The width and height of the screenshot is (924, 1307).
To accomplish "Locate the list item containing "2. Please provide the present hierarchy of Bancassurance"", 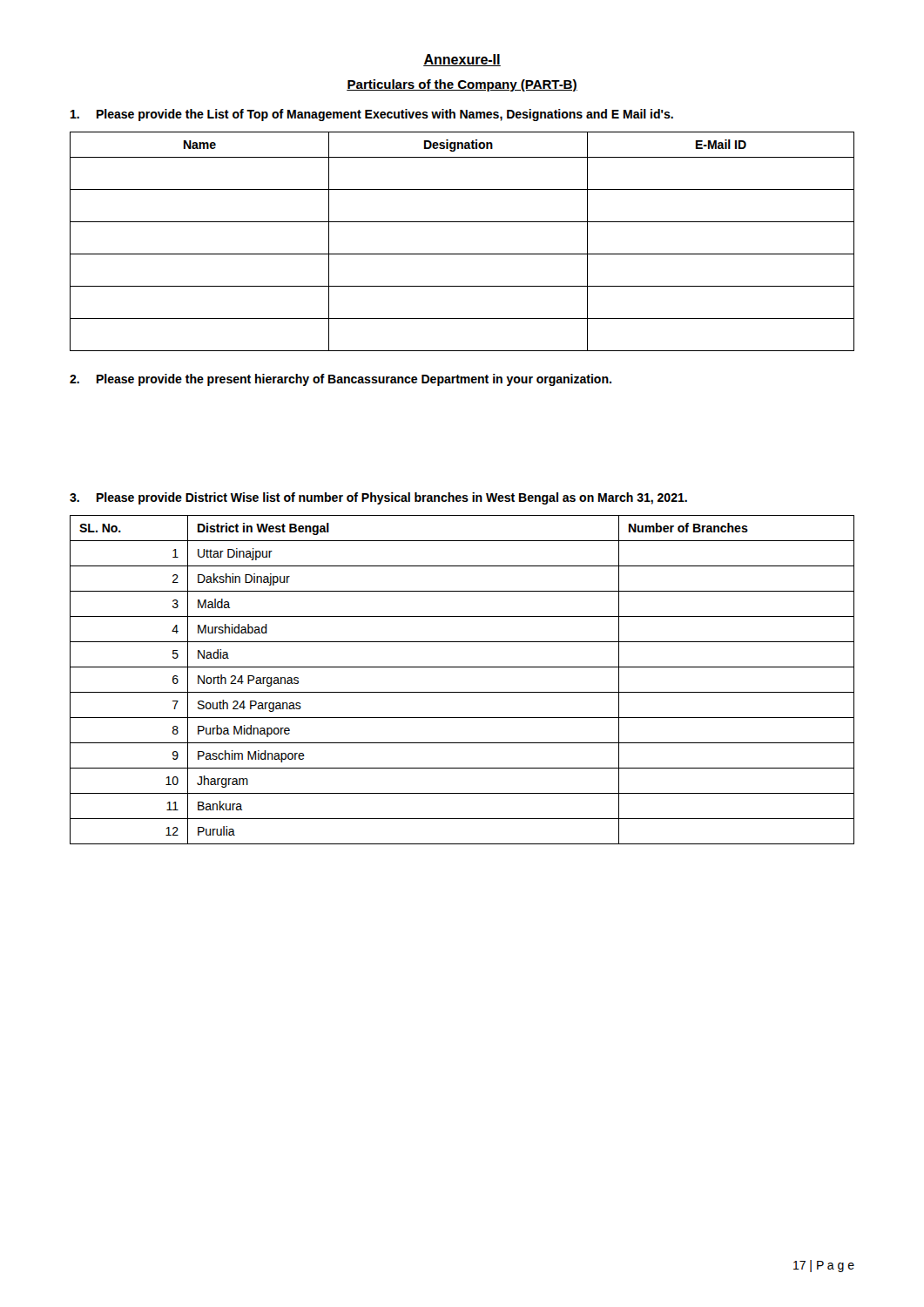I will [x=341, y=379].
